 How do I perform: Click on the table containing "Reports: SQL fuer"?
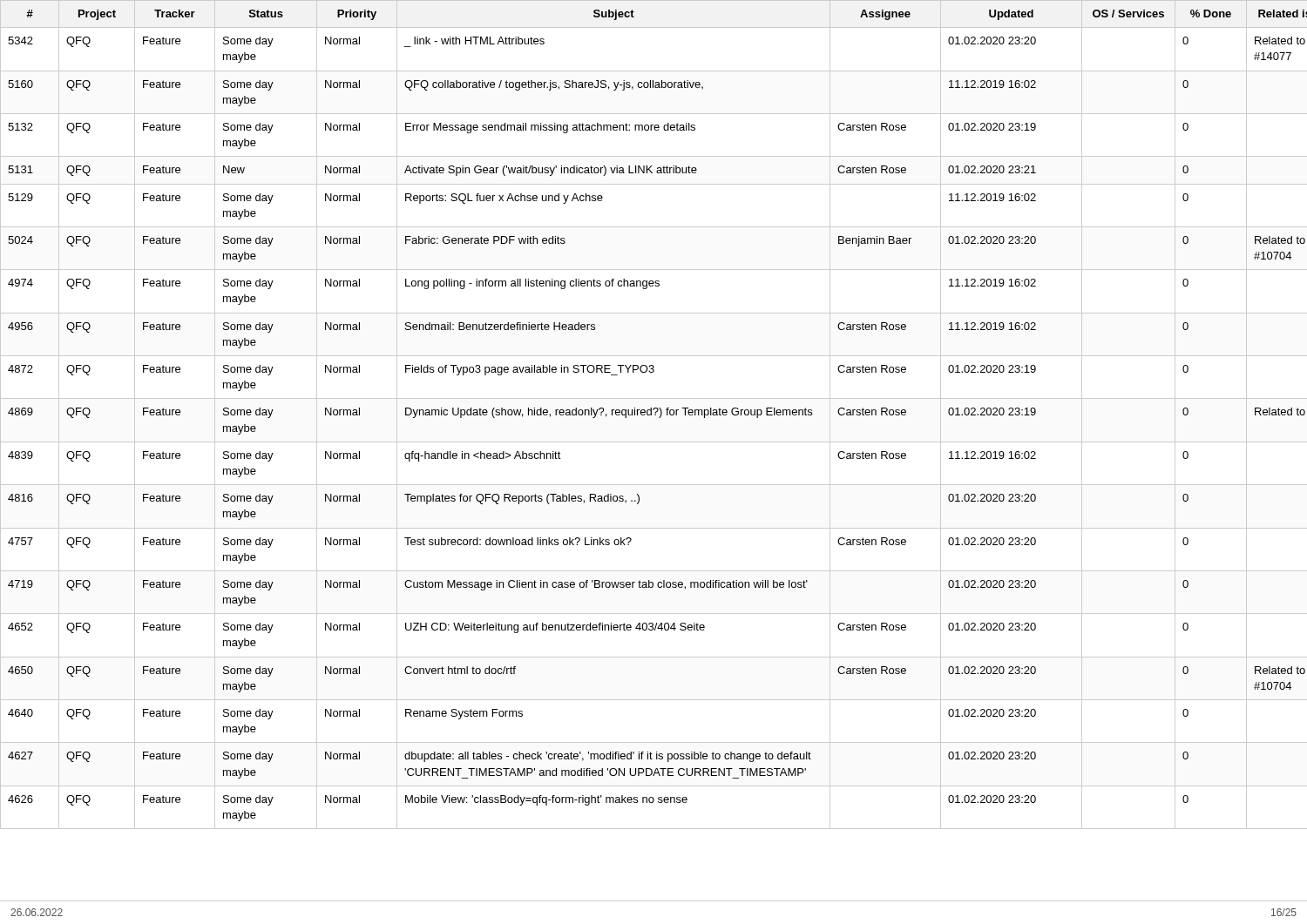654,415
